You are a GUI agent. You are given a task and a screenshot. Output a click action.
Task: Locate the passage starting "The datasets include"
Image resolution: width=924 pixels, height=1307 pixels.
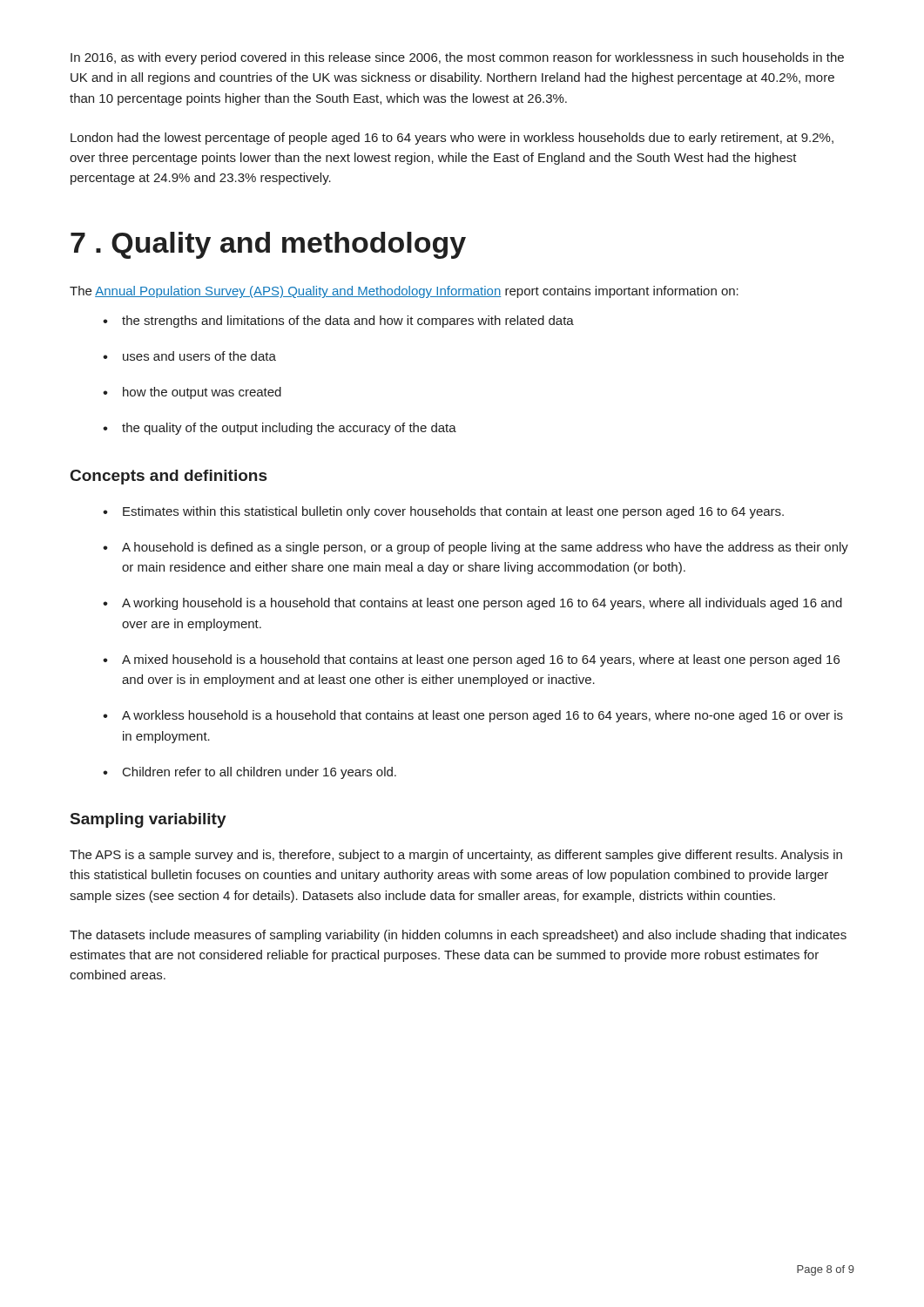458,955
